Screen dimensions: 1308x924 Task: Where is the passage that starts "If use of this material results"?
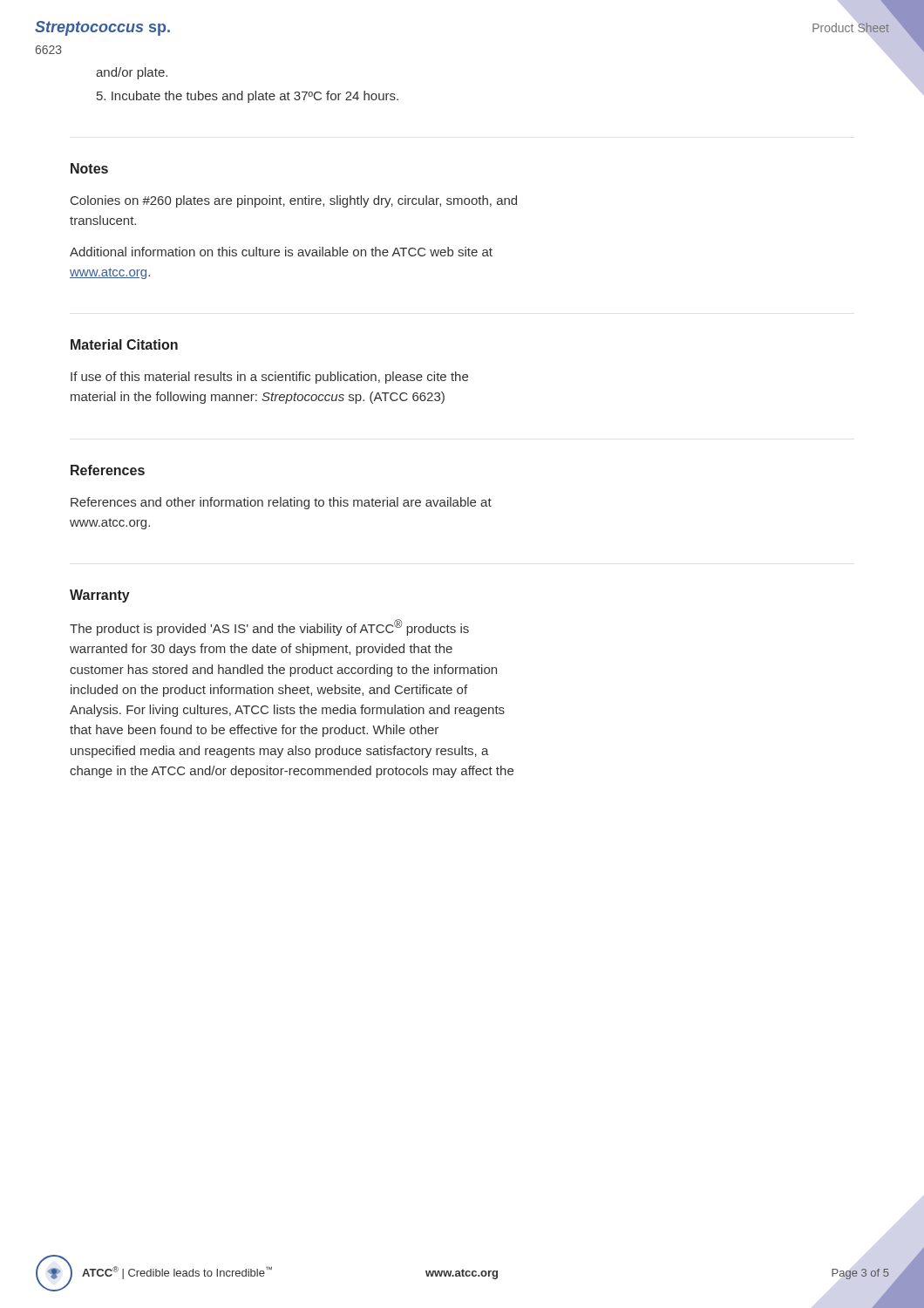(x=269, y=386)
